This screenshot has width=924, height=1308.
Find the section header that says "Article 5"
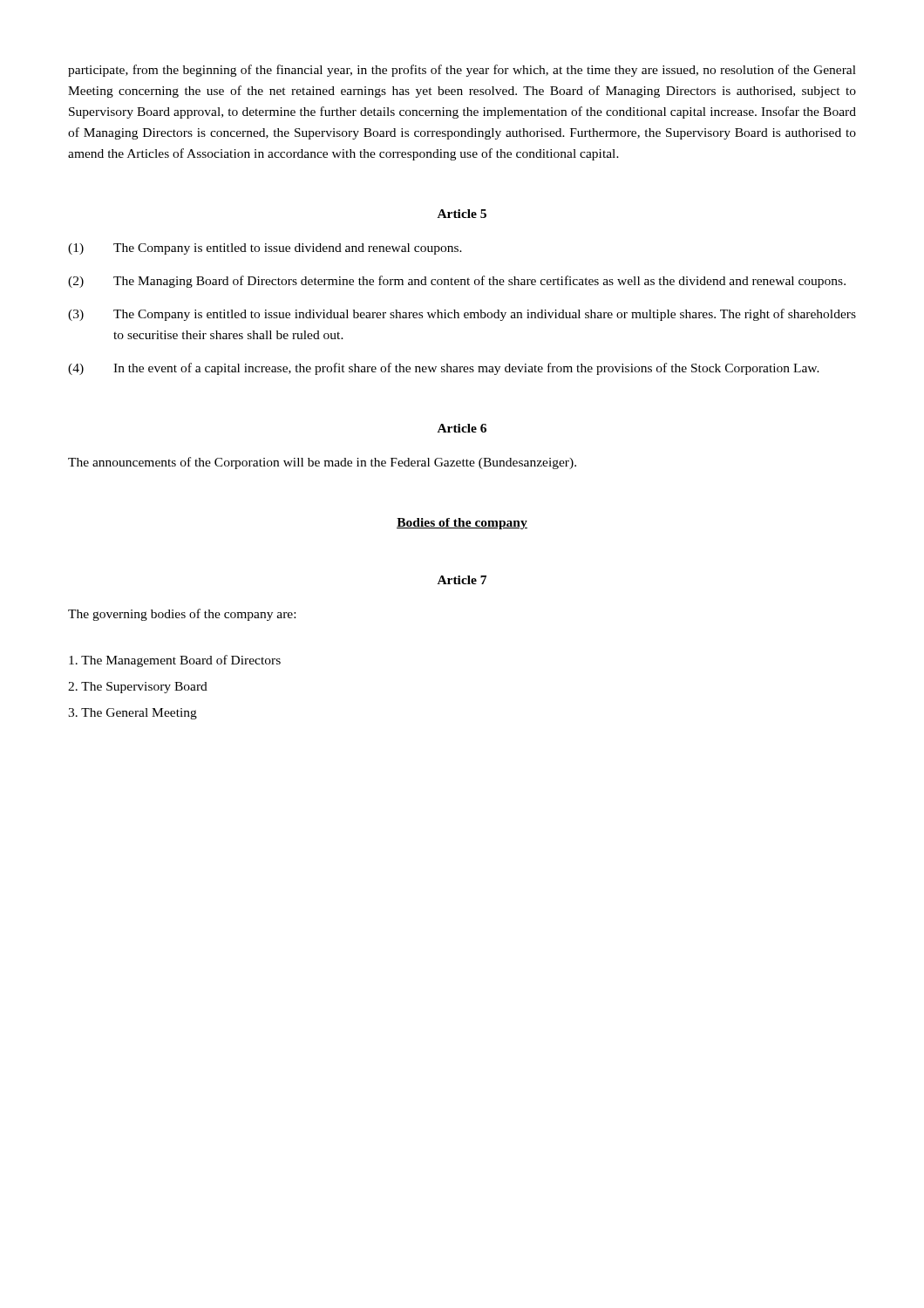pyautogui.click(x=462, y=213)
